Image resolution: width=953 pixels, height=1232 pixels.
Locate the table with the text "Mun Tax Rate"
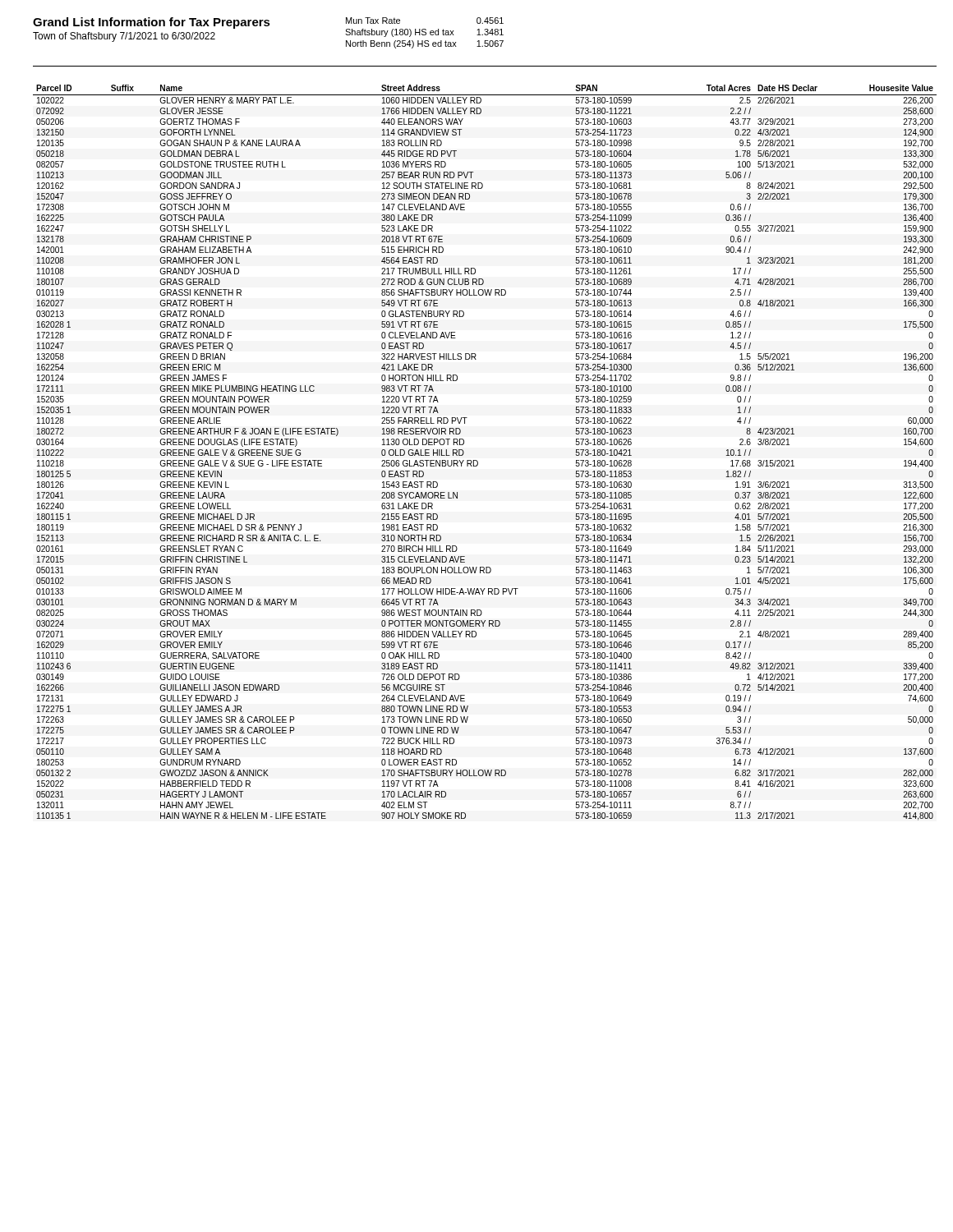(x=428, y=32)
